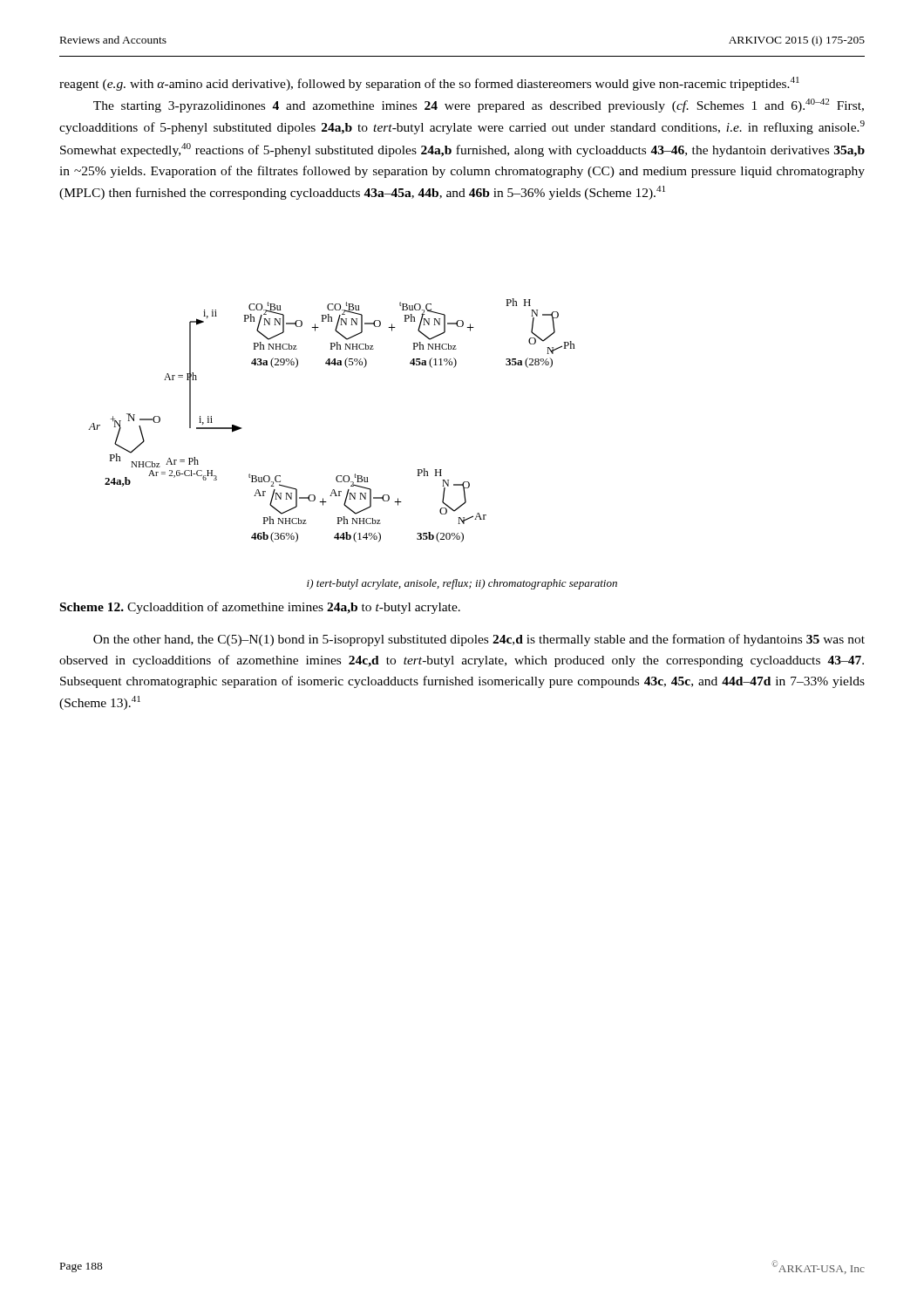Click the caption that begins "i) tert-butyl acrylate,"
The width and height of the screenshot is (924, 1308).
click(462, 583)
